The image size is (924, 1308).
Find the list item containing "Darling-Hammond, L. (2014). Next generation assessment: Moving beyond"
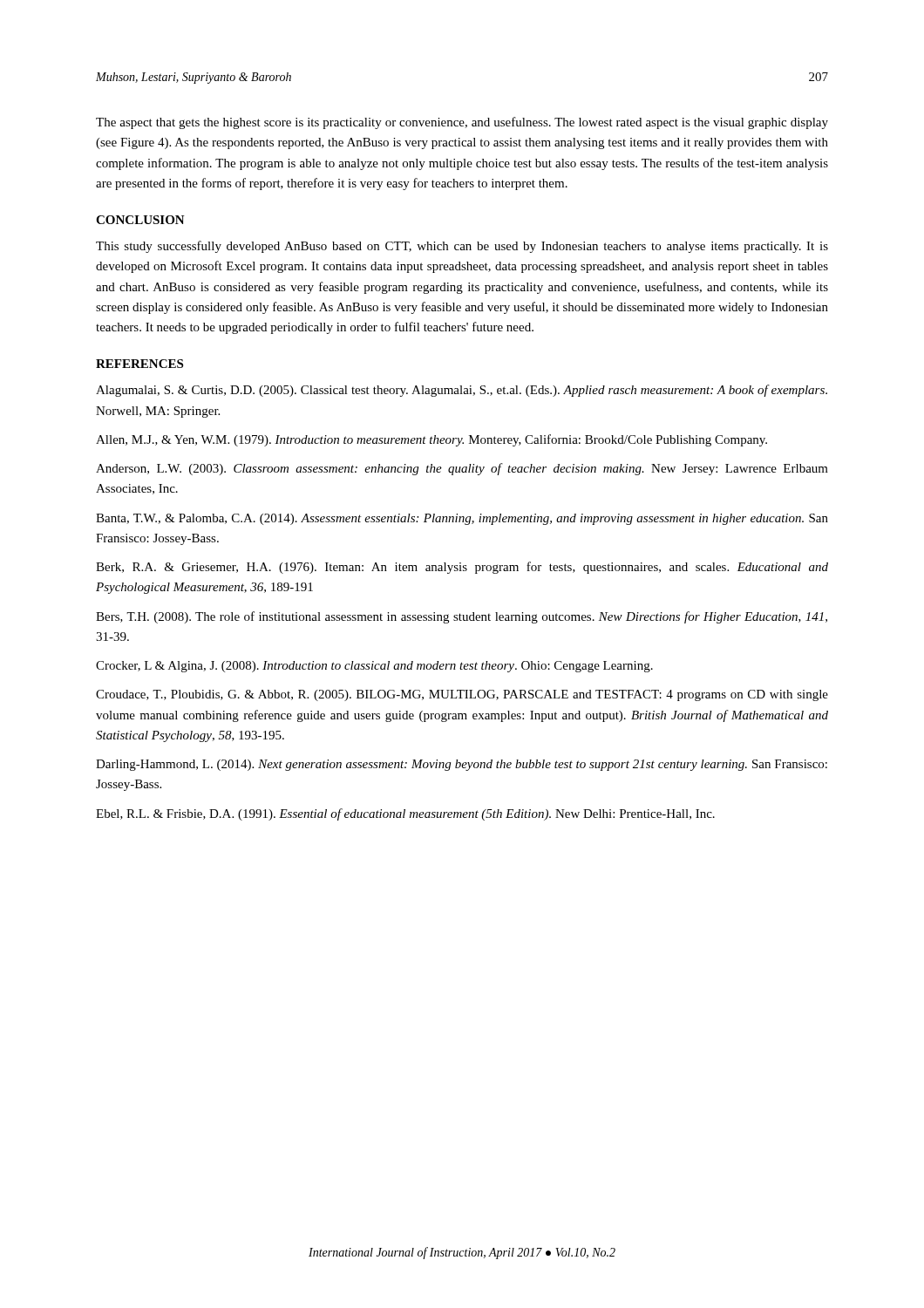(x=462, y=774)
